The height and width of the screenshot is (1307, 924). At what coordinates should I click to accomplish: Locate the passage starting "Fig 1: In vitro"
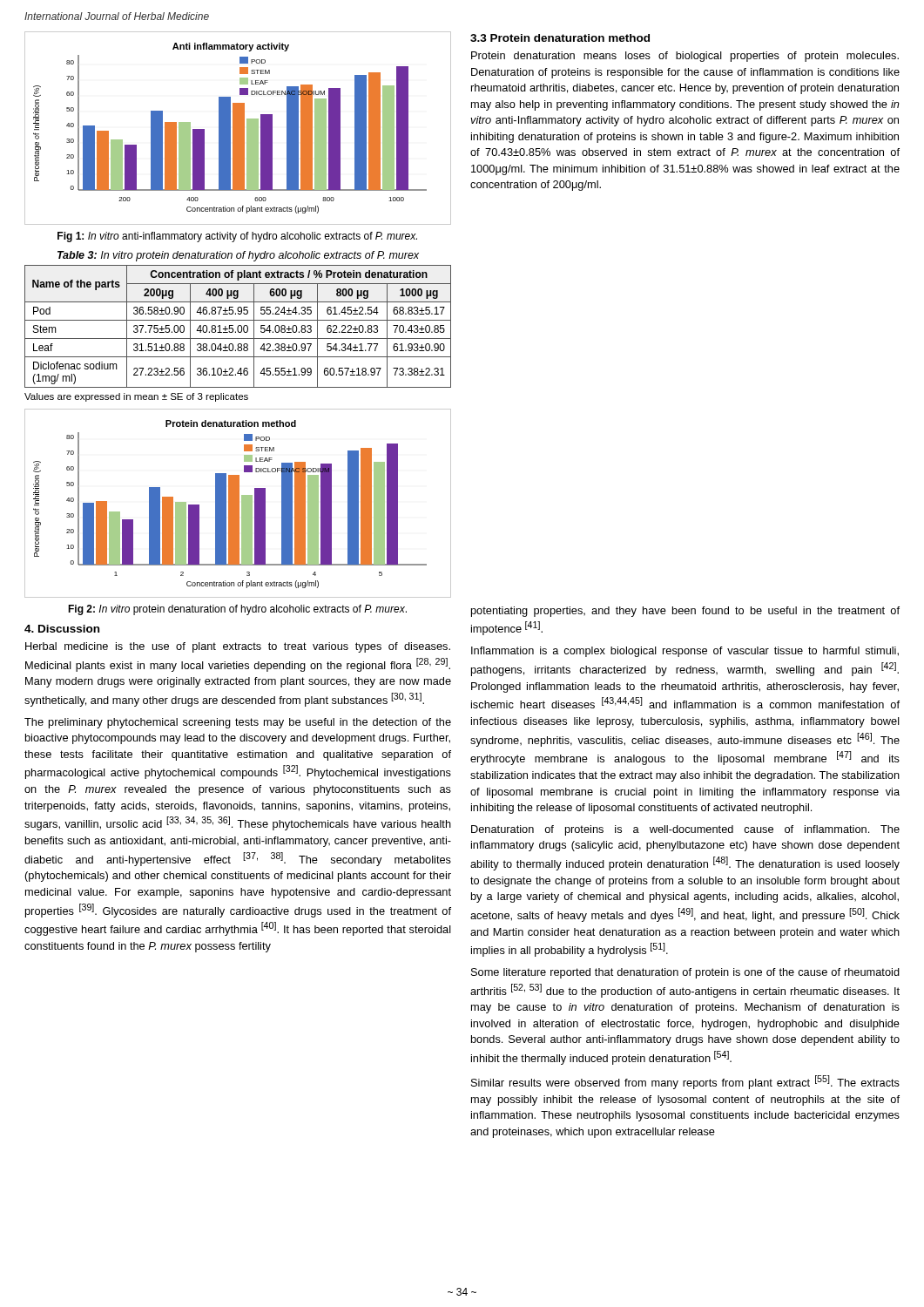[238, 236]
